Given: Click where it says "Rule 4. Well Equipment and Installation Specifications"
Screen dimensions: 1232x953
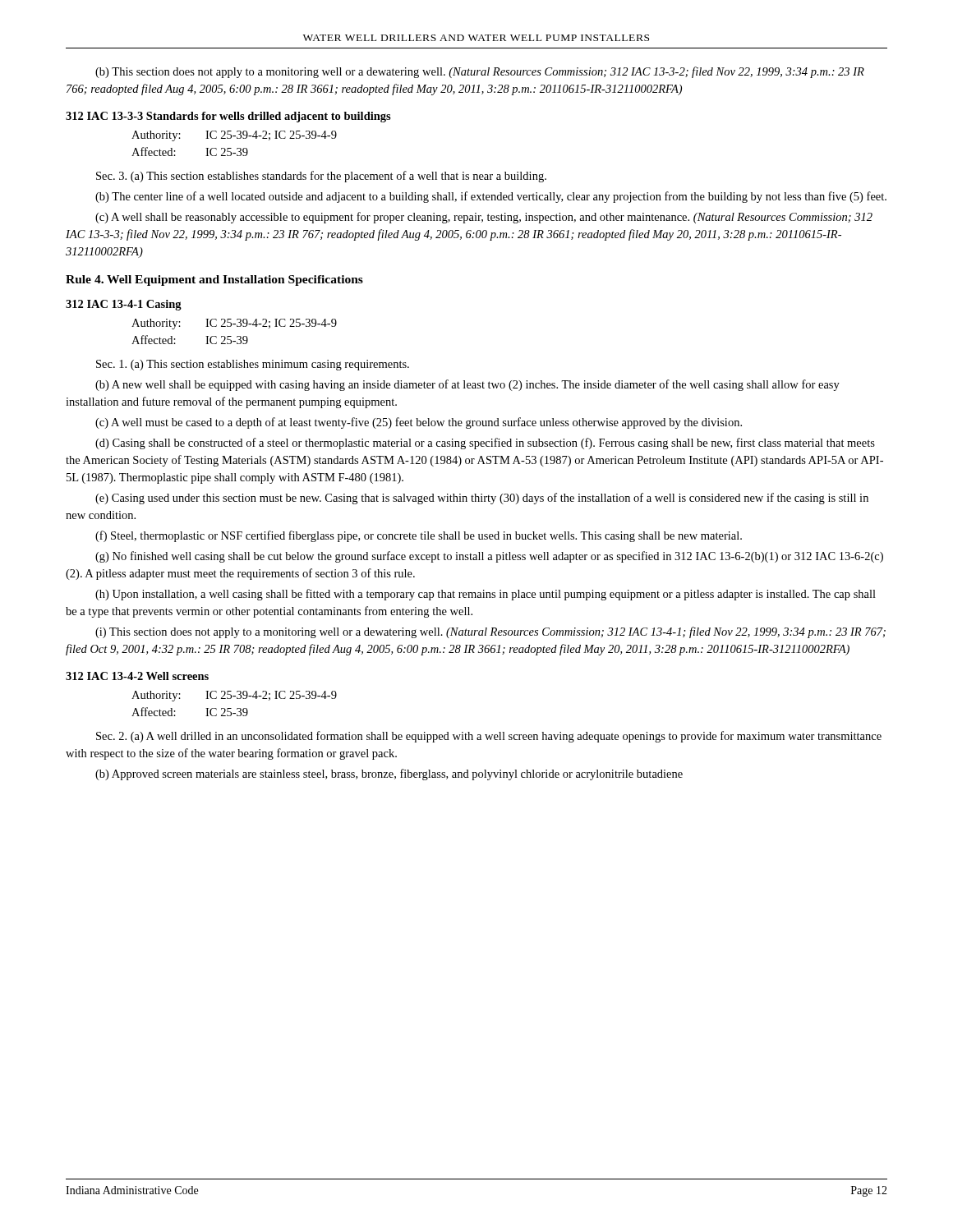Looking at the screenshot, I should point(214,279).
